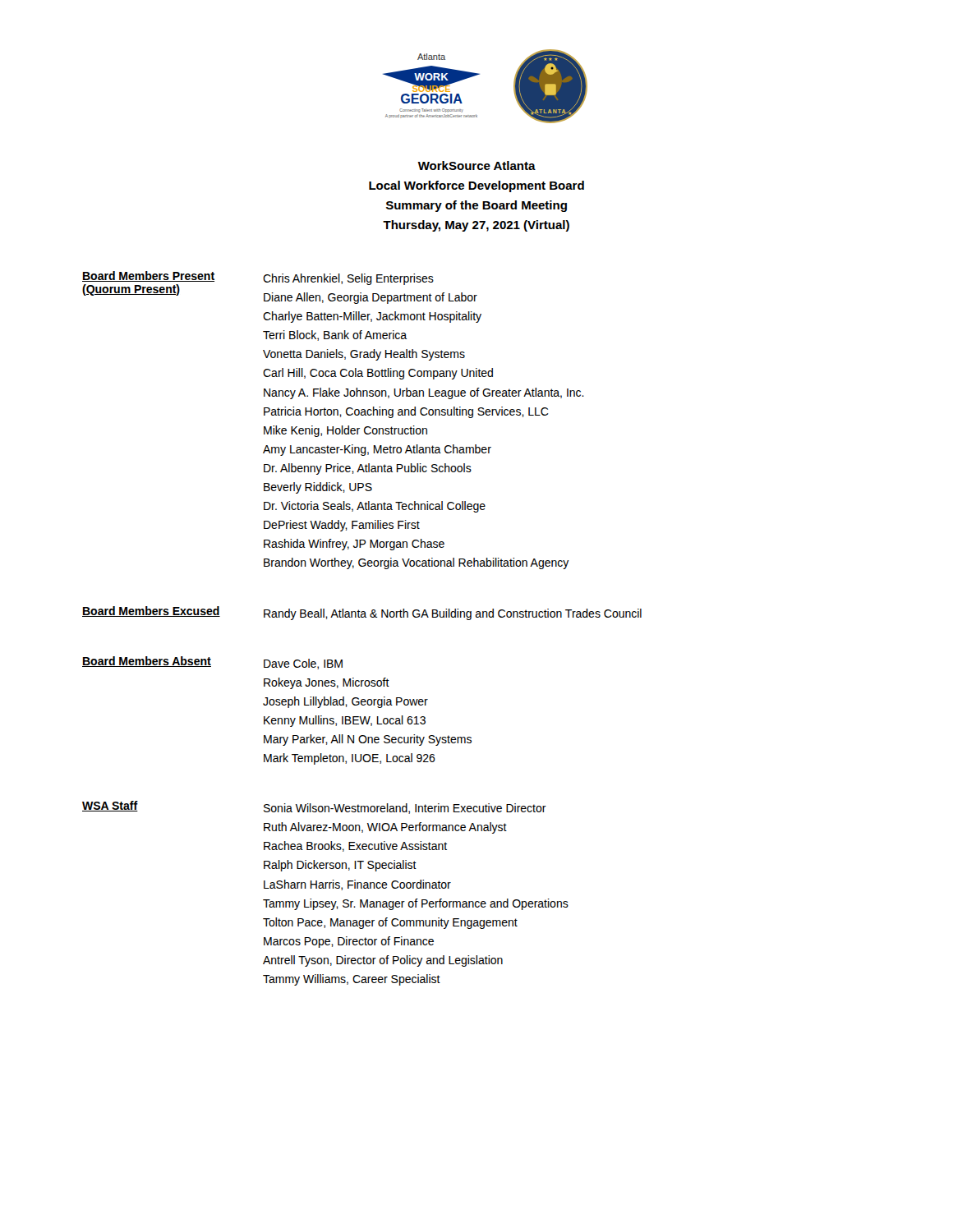Find the block on this page that starts "Brandon Worthey, Georgia Vocational Rehabilitation"
The height and width of the screenshot is (1232, 953).
(x=416, y=563)
